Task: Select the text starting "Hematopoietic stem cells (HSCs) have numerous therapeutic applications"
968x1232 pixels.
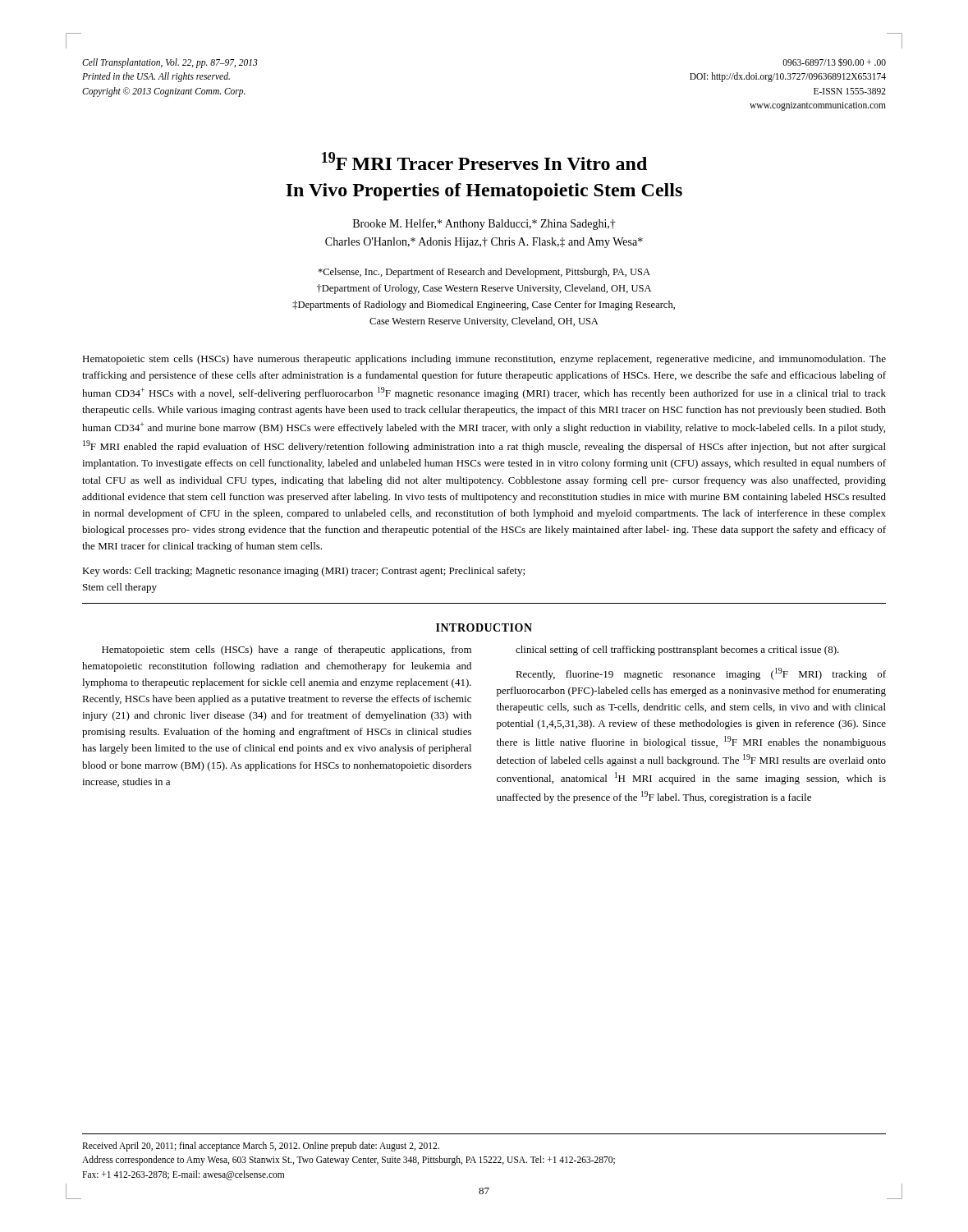Action: (x=484, y=452)
